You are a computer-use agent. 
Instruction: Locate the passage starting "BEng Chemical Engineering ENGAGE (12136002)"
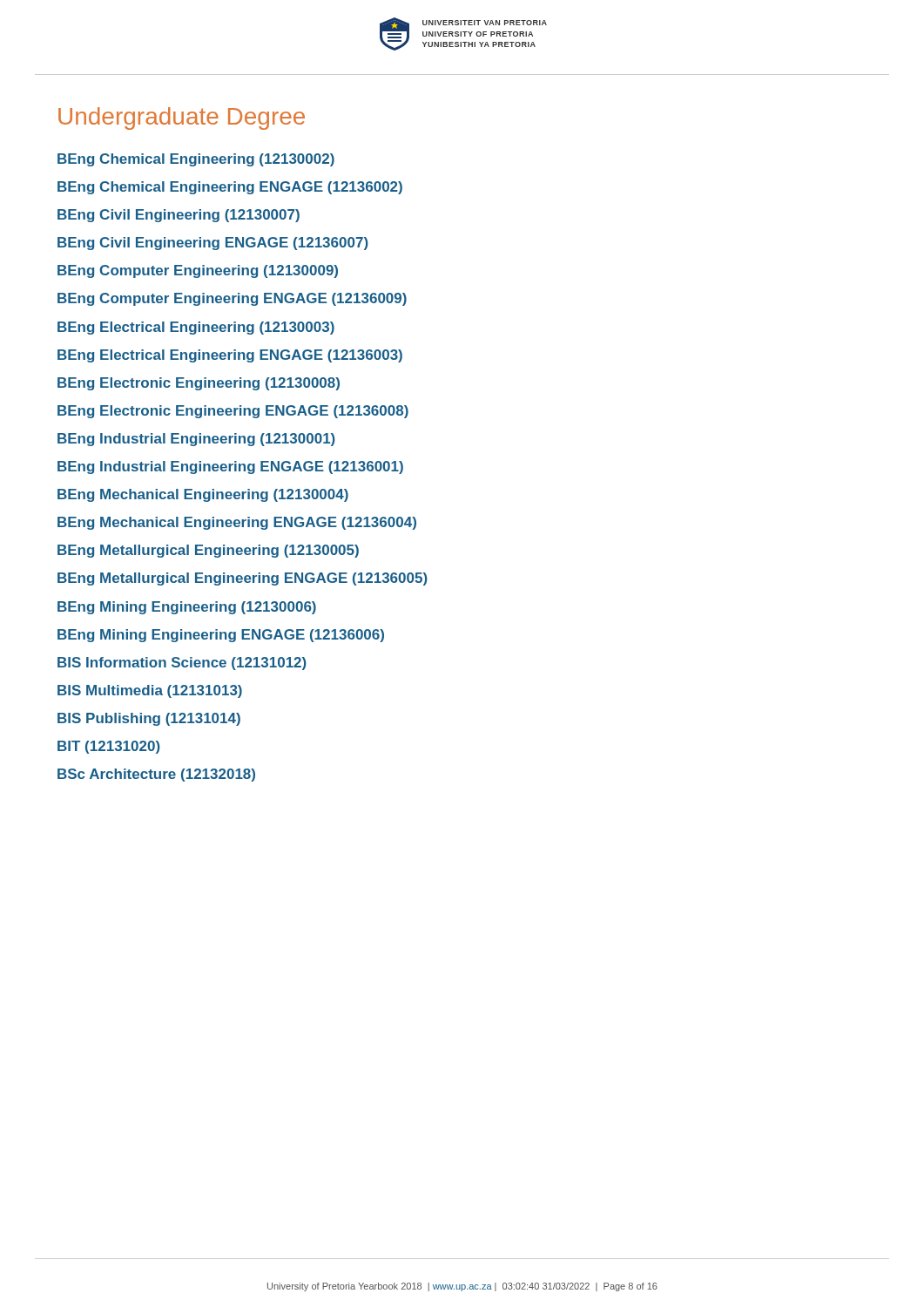[x=230, y=187]
